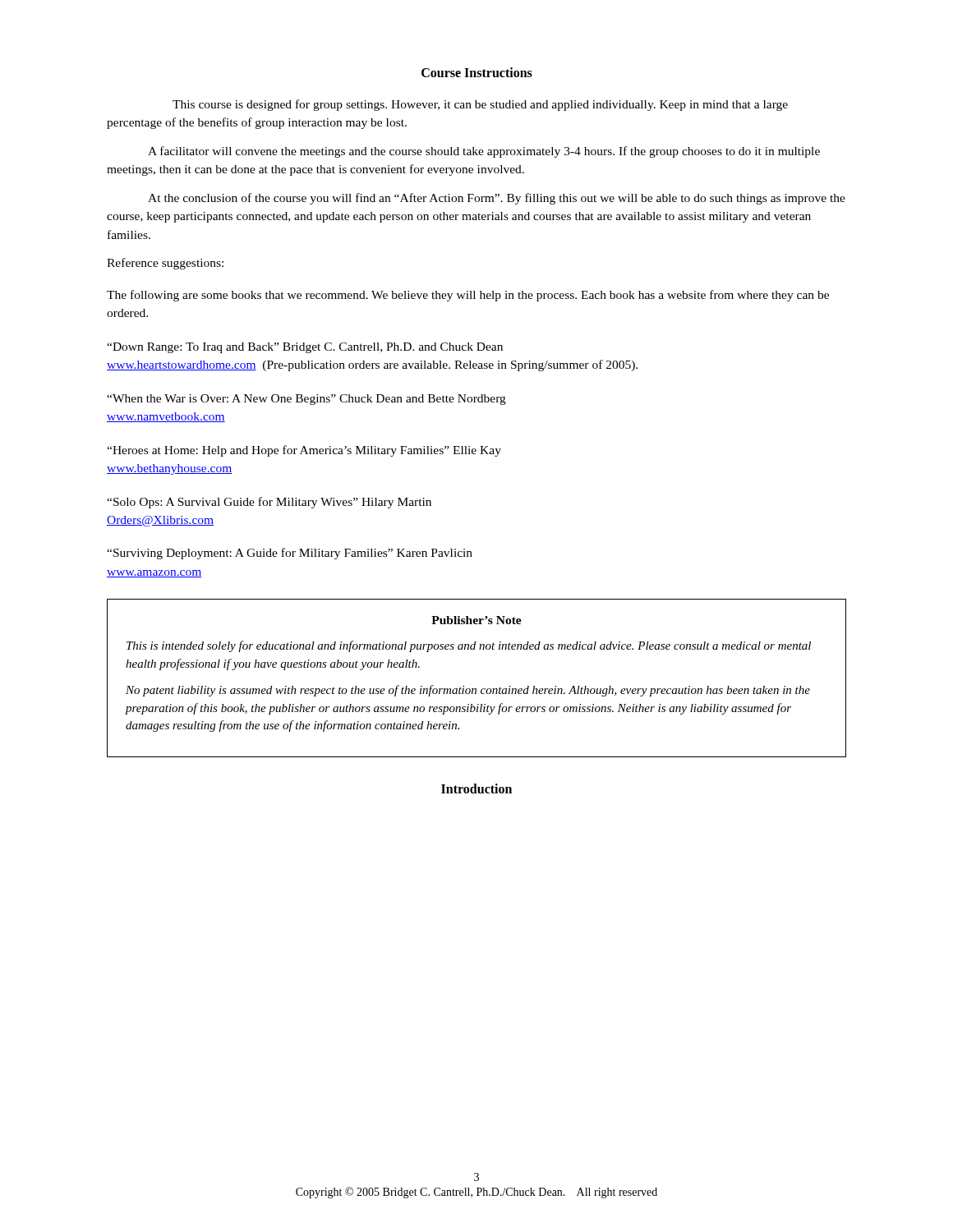Navigate to the text block starting "At the conclusion of the"
Image resolution: width=953 pixels, height=1232 pixels.
(x=476, y=216)
